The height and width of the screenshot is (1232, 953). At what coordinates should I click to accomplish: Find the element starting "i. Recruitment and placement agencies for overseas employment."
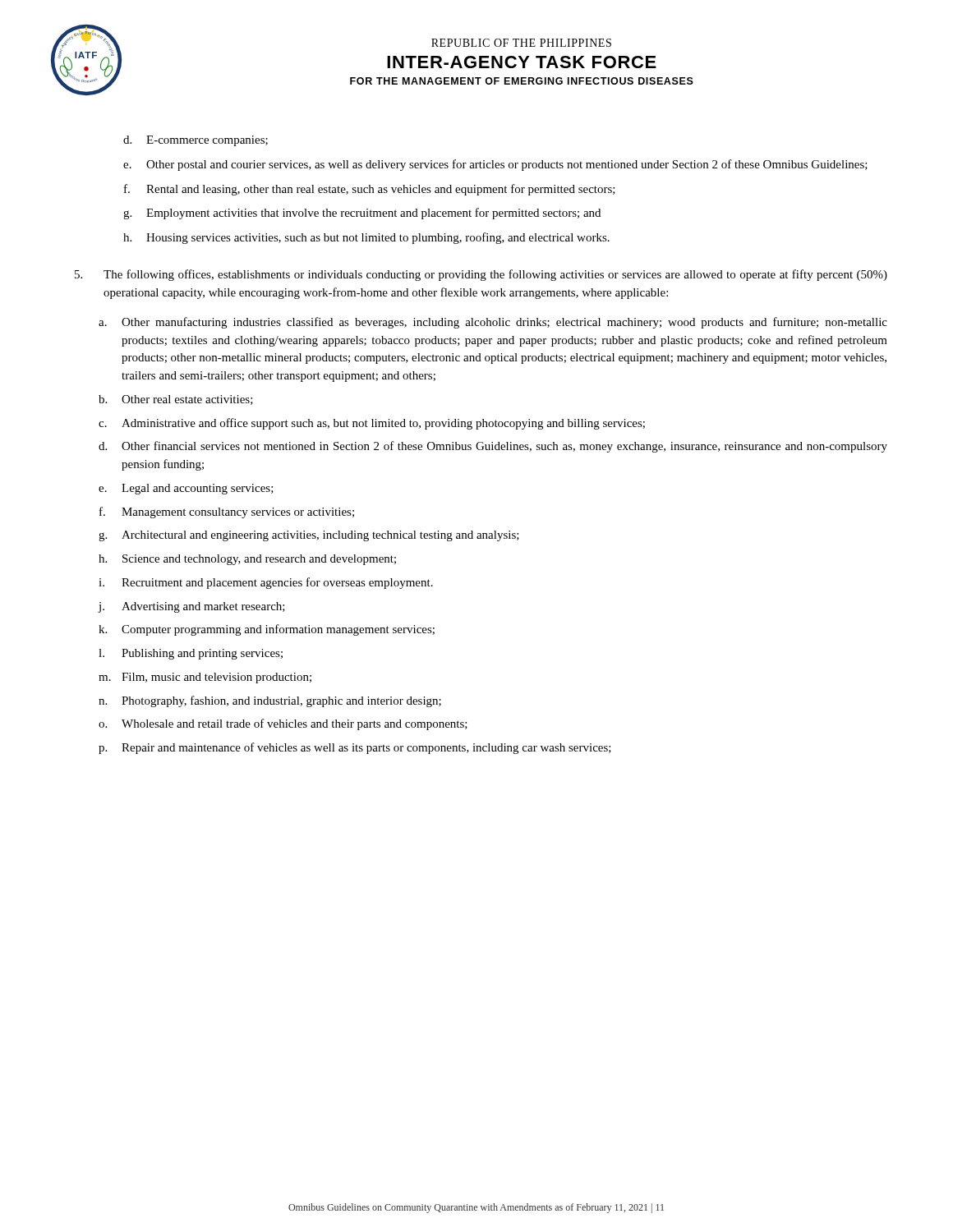click(x=266, y=583)
